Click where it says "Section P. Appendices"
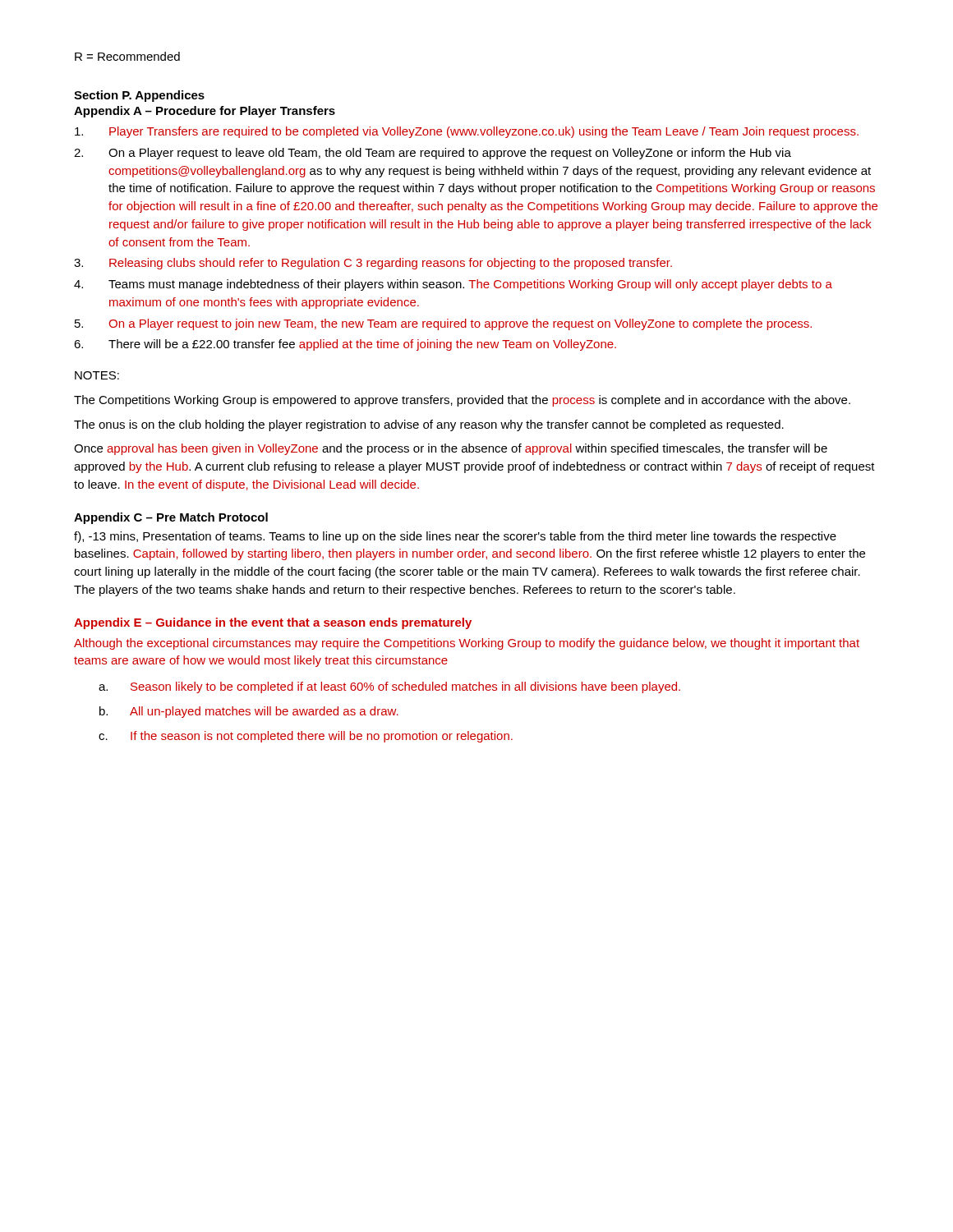Viewport: 953px width, 1232px height. coord(139,95)
